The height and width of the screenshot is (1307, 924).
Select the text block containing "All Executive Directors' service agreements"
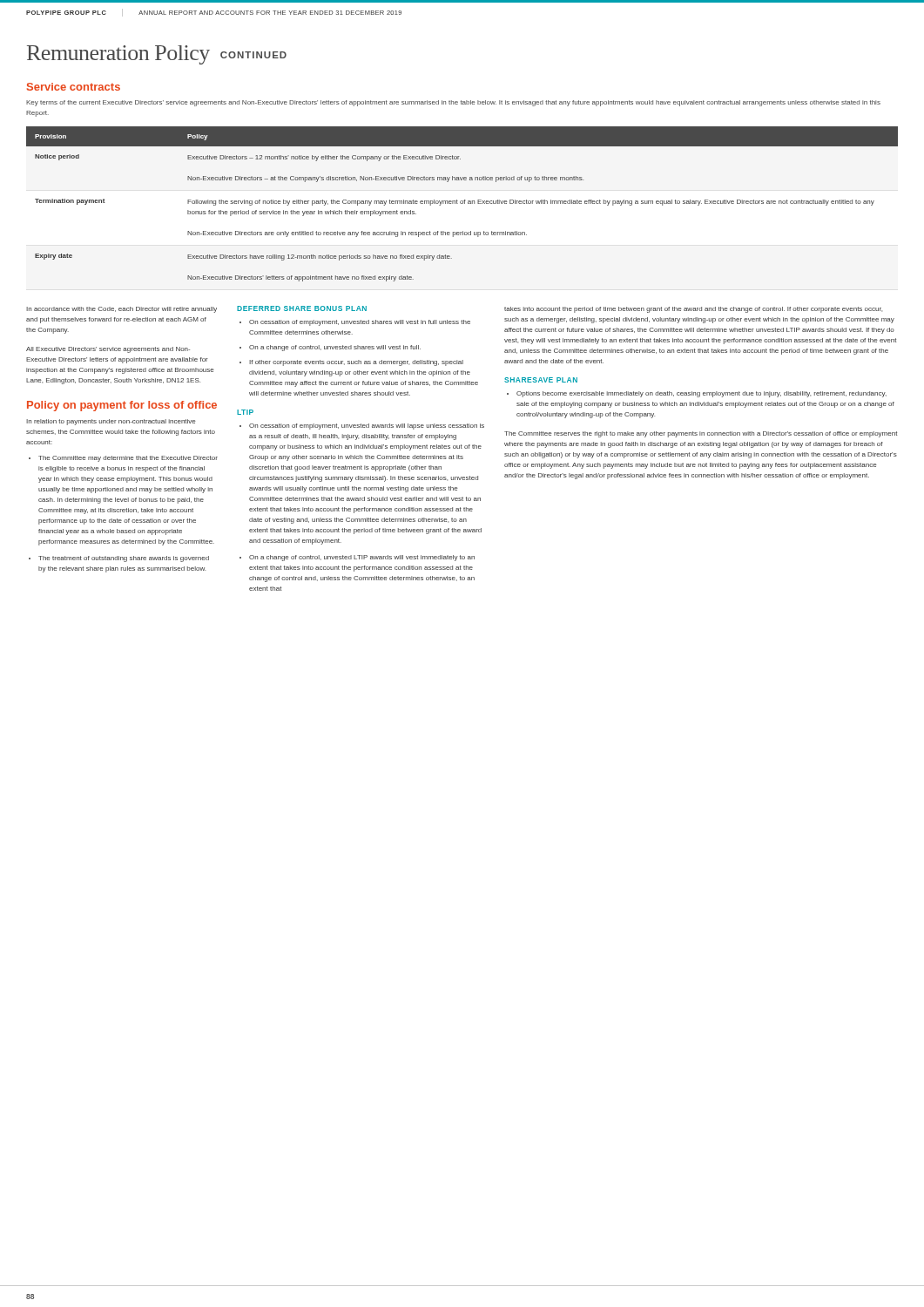(x=120, y=365)
